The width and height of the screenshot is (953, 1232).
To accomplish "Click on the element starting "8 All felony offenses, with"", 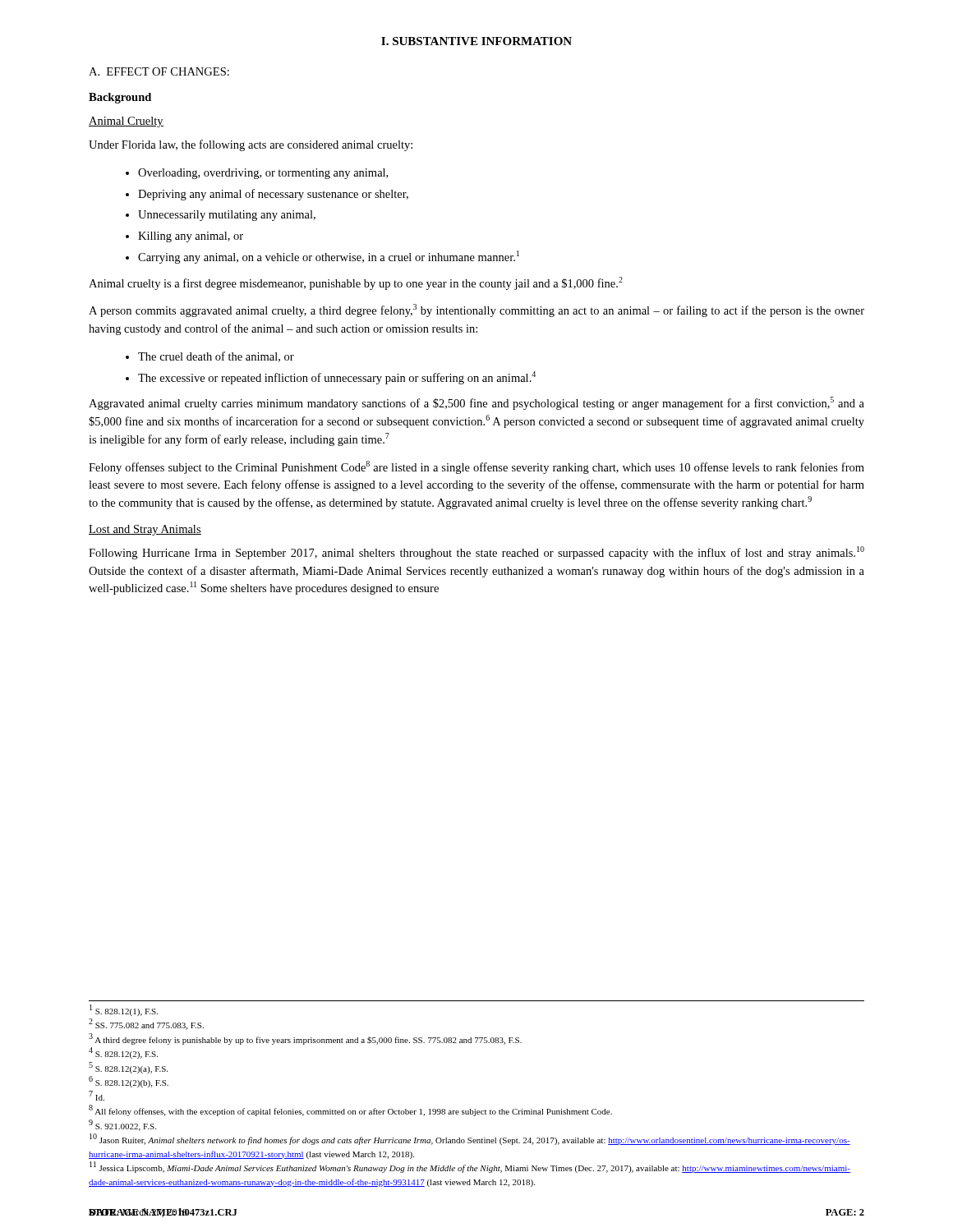I will [x=351, y=1110].
